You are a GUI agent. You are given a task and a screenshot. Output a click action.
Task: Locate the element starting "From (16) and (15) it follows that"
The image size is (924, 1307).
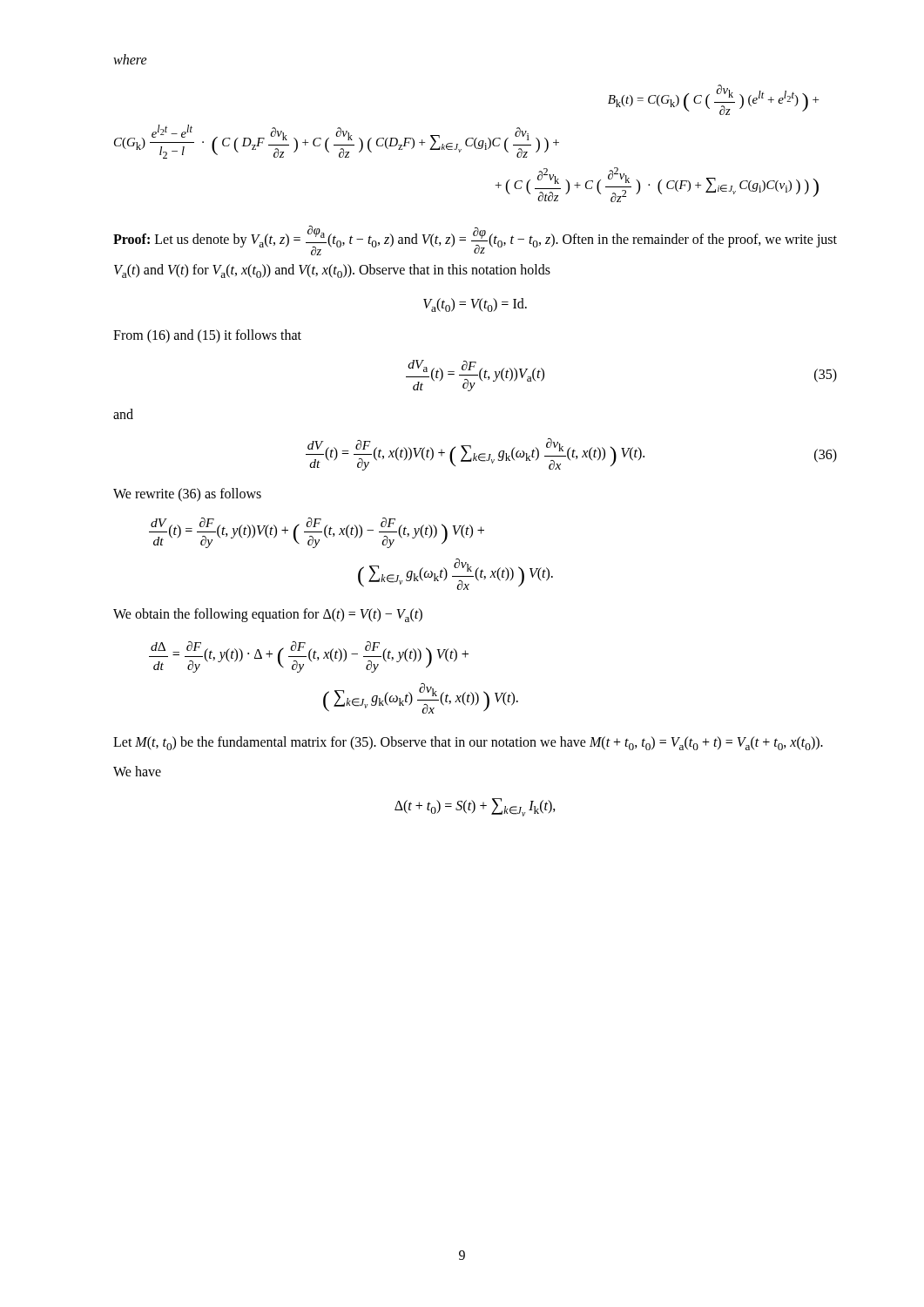click(x=207, y=335)
